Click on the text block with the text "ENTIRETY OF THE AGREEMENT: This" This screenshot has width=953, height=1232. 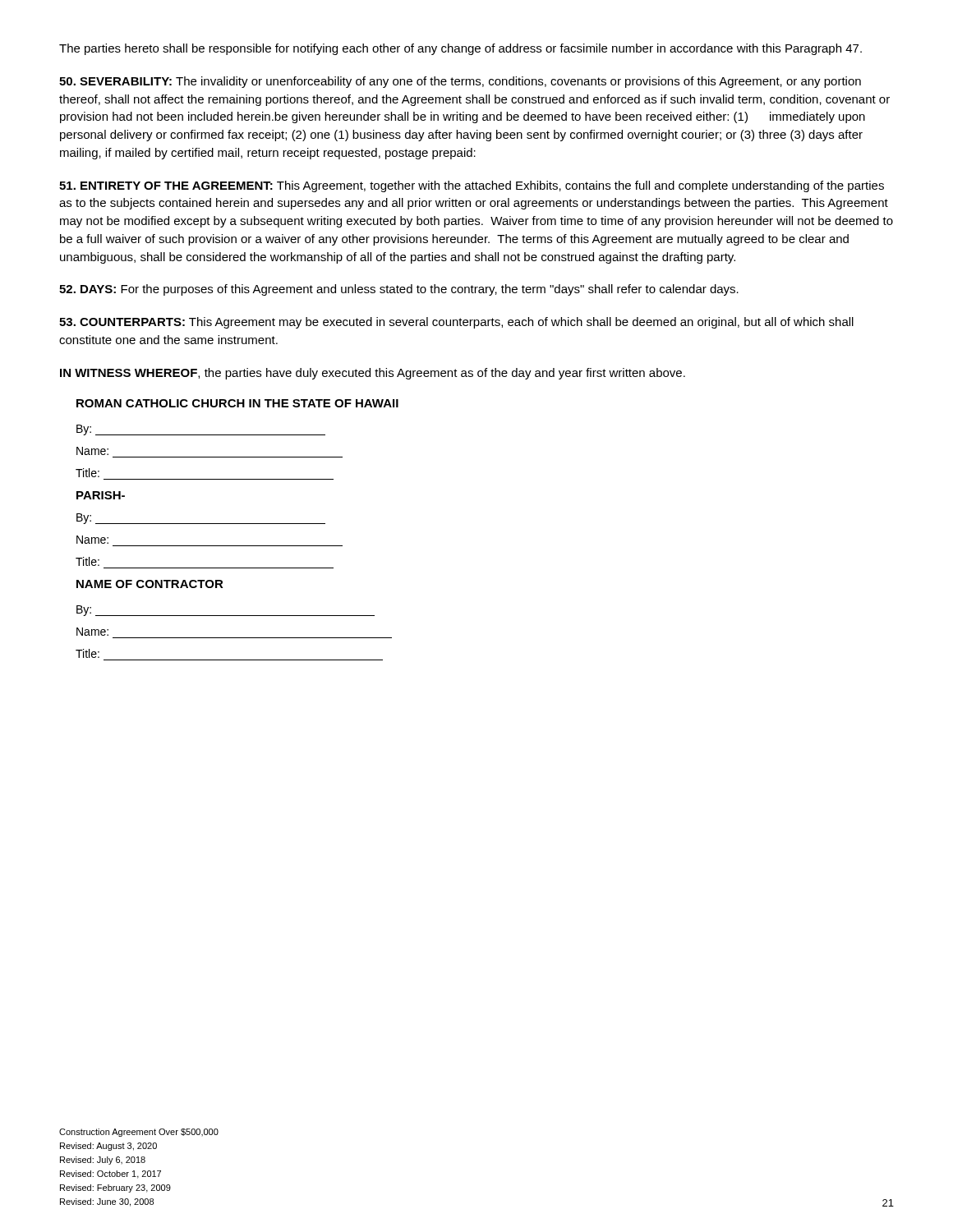[476, 221]
